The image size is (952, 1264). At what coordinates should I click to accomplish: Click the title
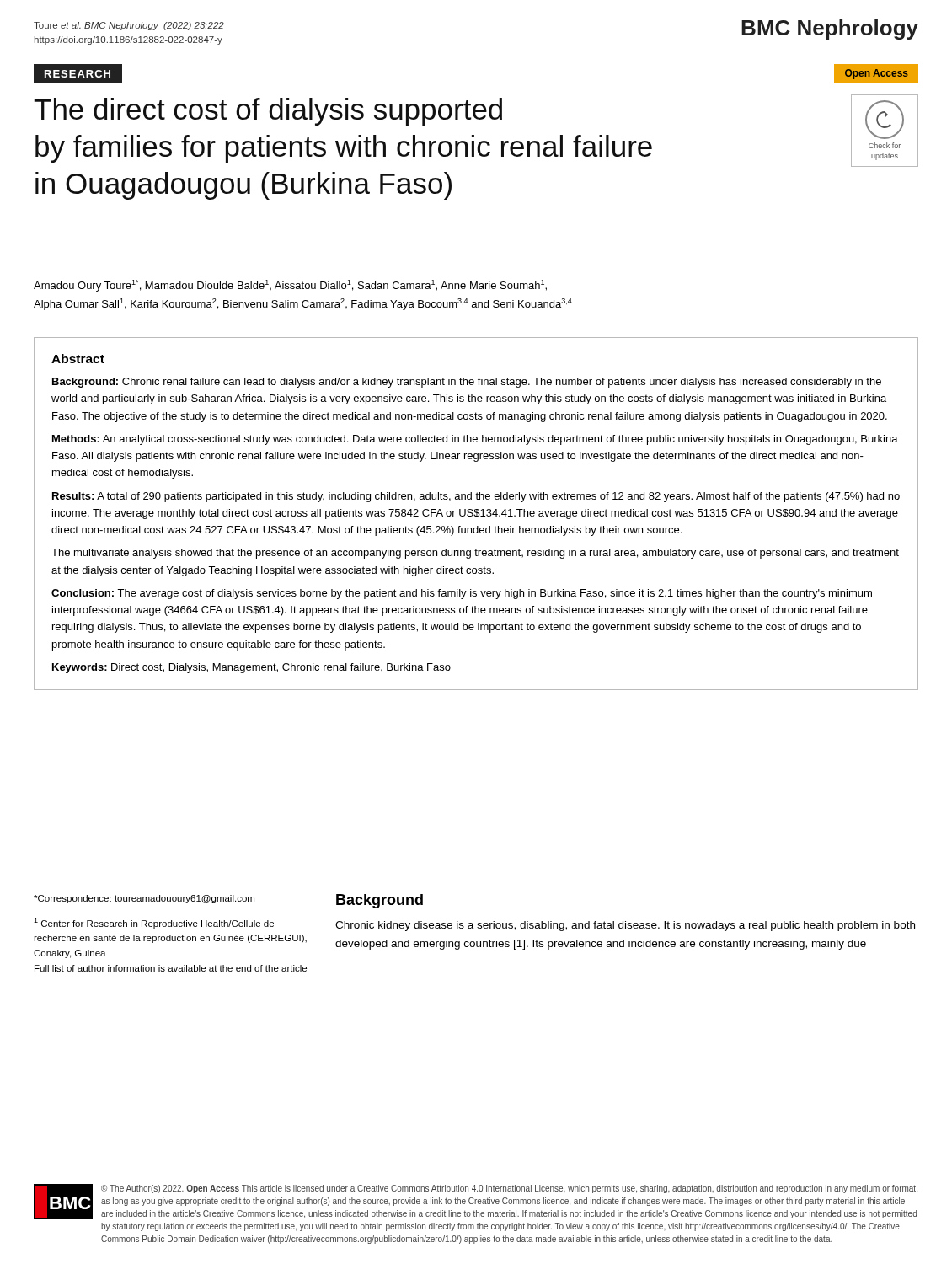pos(343,146)
